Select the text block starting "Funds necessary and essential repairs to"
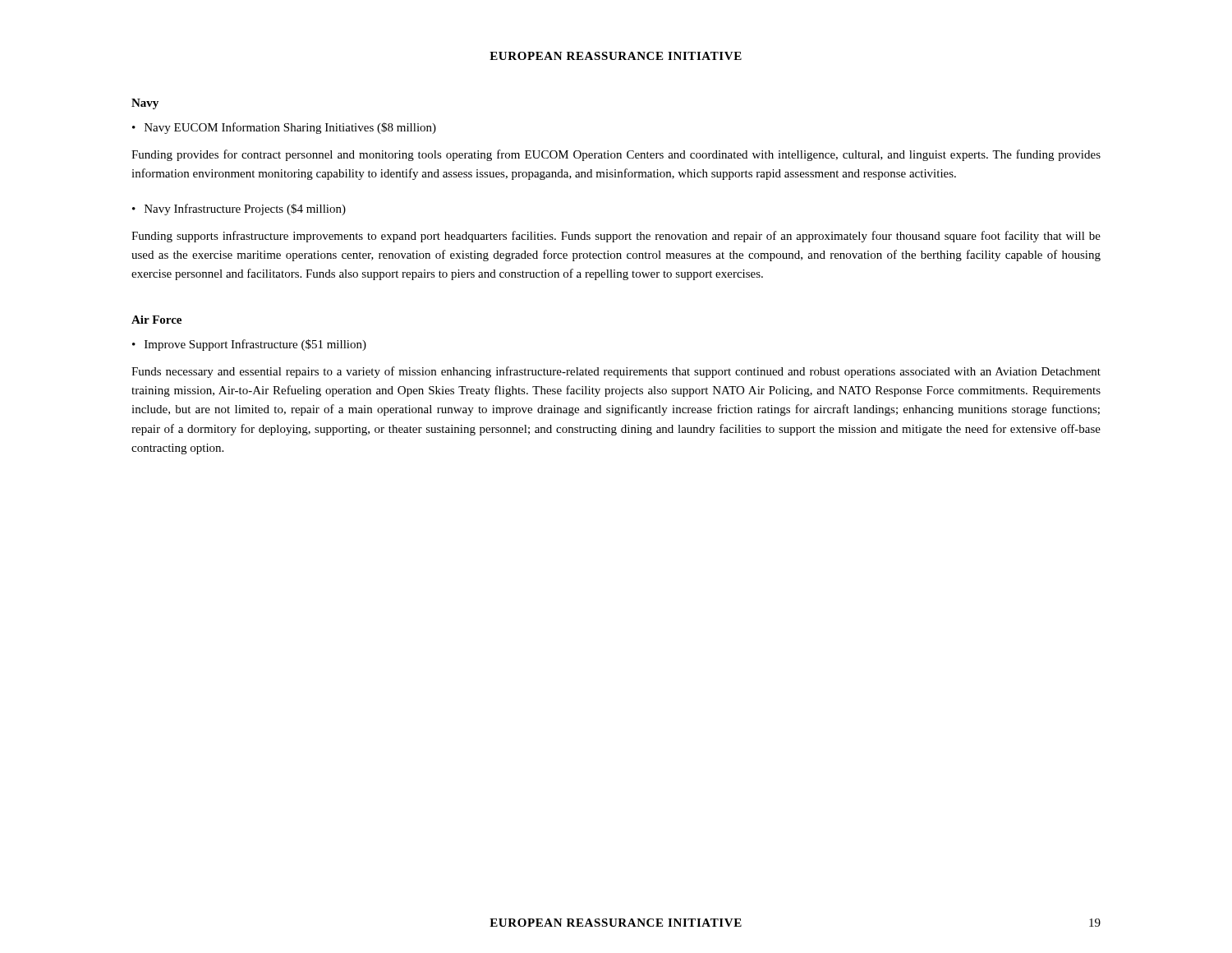This screenshot has width=1232, height=953. tap(616, 409)
